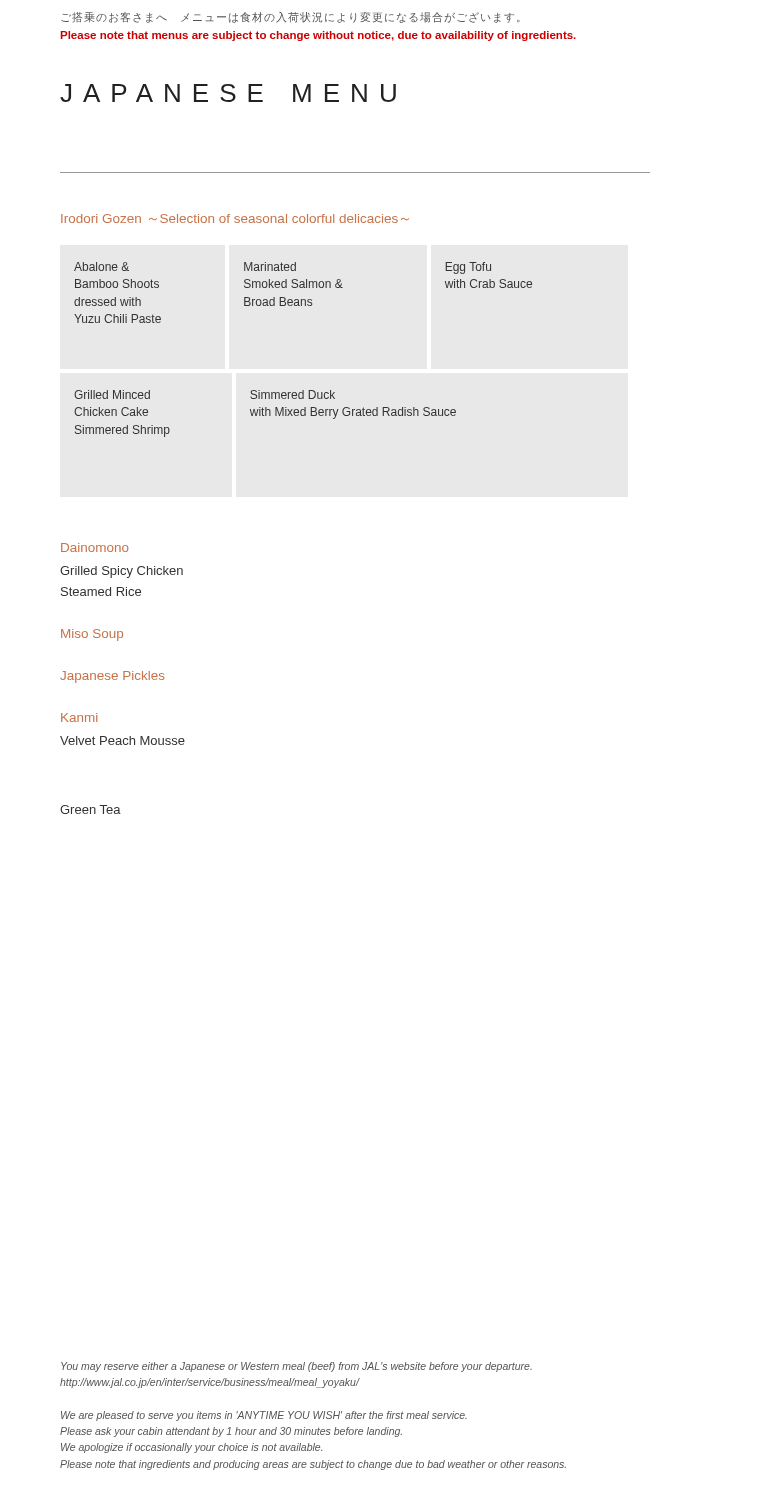Image resolution: width=770 pixels, height=1500 pixels.
Task: Click on the footnote containing "You may reserve either a Japanese or"
Action: pyautogui.click(x=314, y=1415)
